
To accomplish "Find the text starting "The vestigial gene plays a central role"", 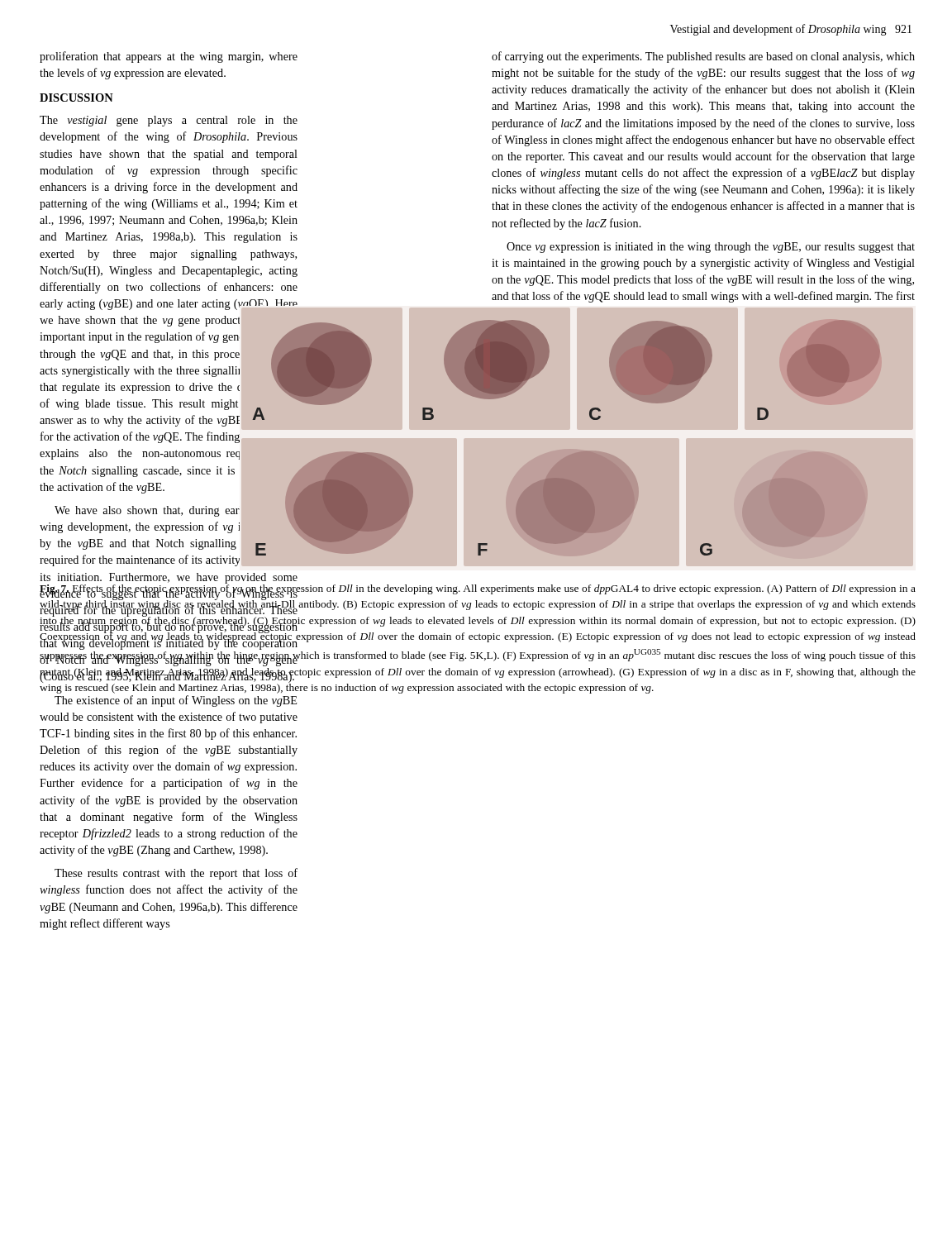I will pos(169,522).
